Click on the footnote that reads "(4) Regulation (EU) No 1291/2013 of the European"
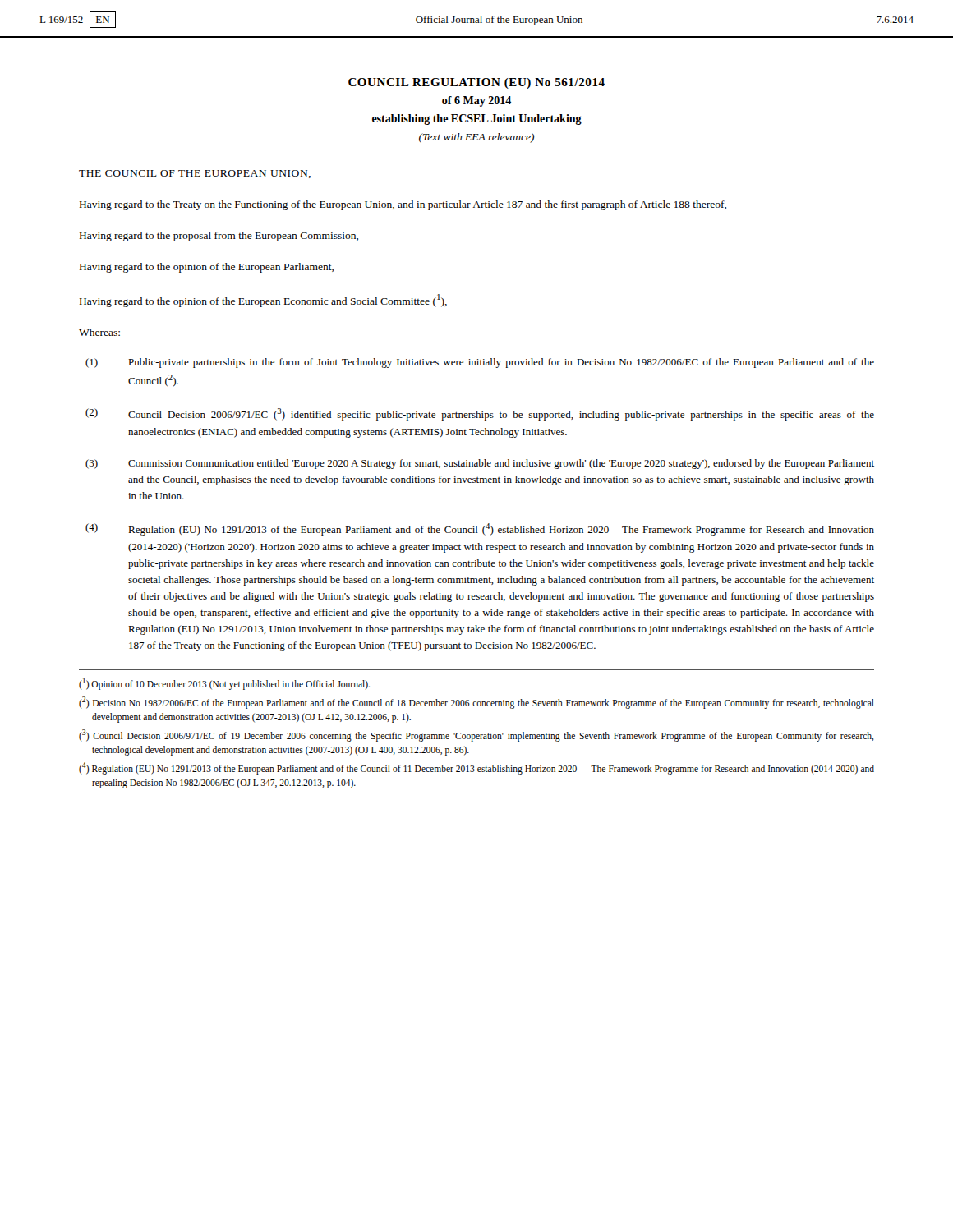953x1232 pixels. click(476, 774)
